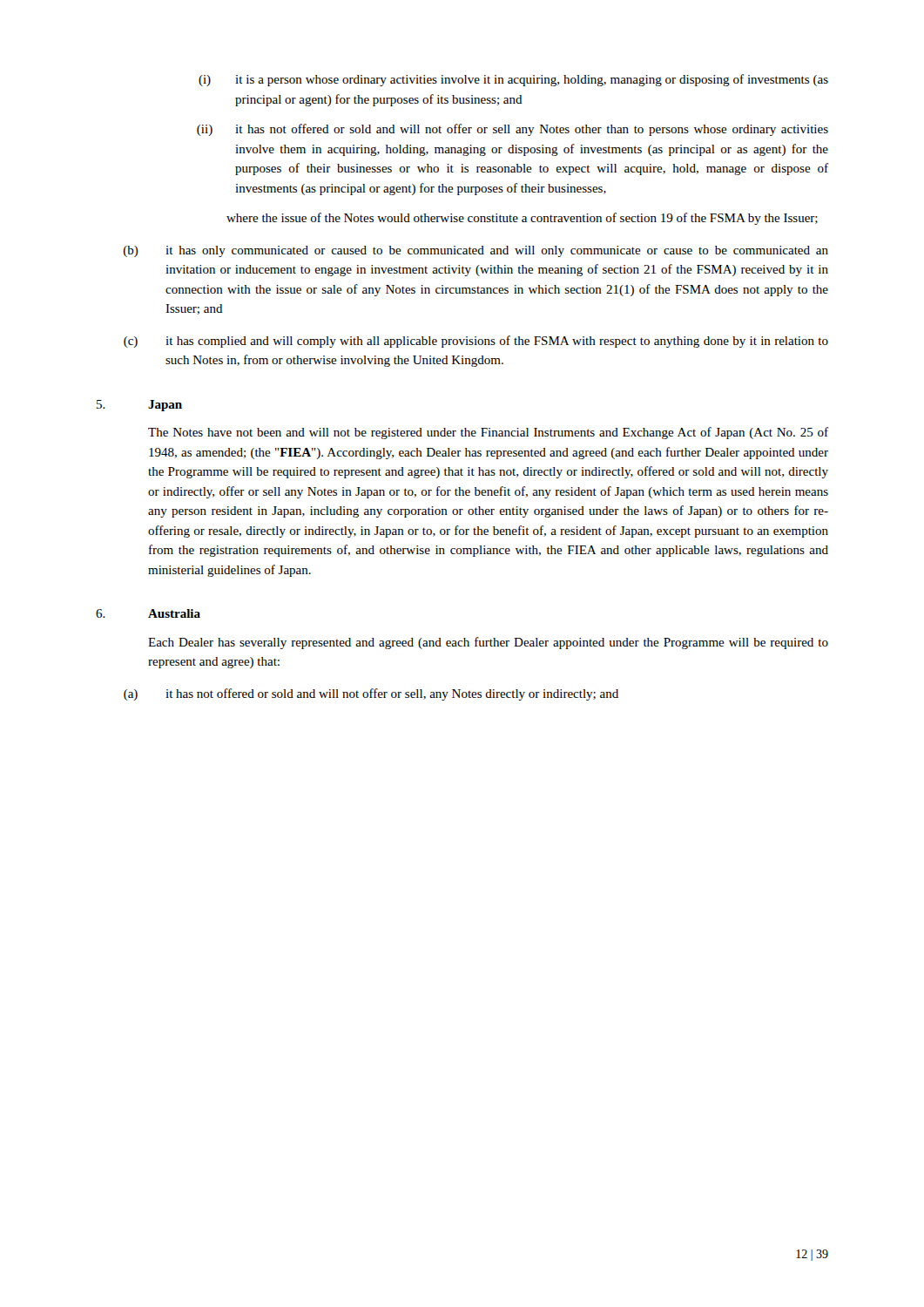This screenshot has height=1307, width=924.
Task: Find the text starting "(c) it has complied and will comply"
Action: click(x=462, y=350)
